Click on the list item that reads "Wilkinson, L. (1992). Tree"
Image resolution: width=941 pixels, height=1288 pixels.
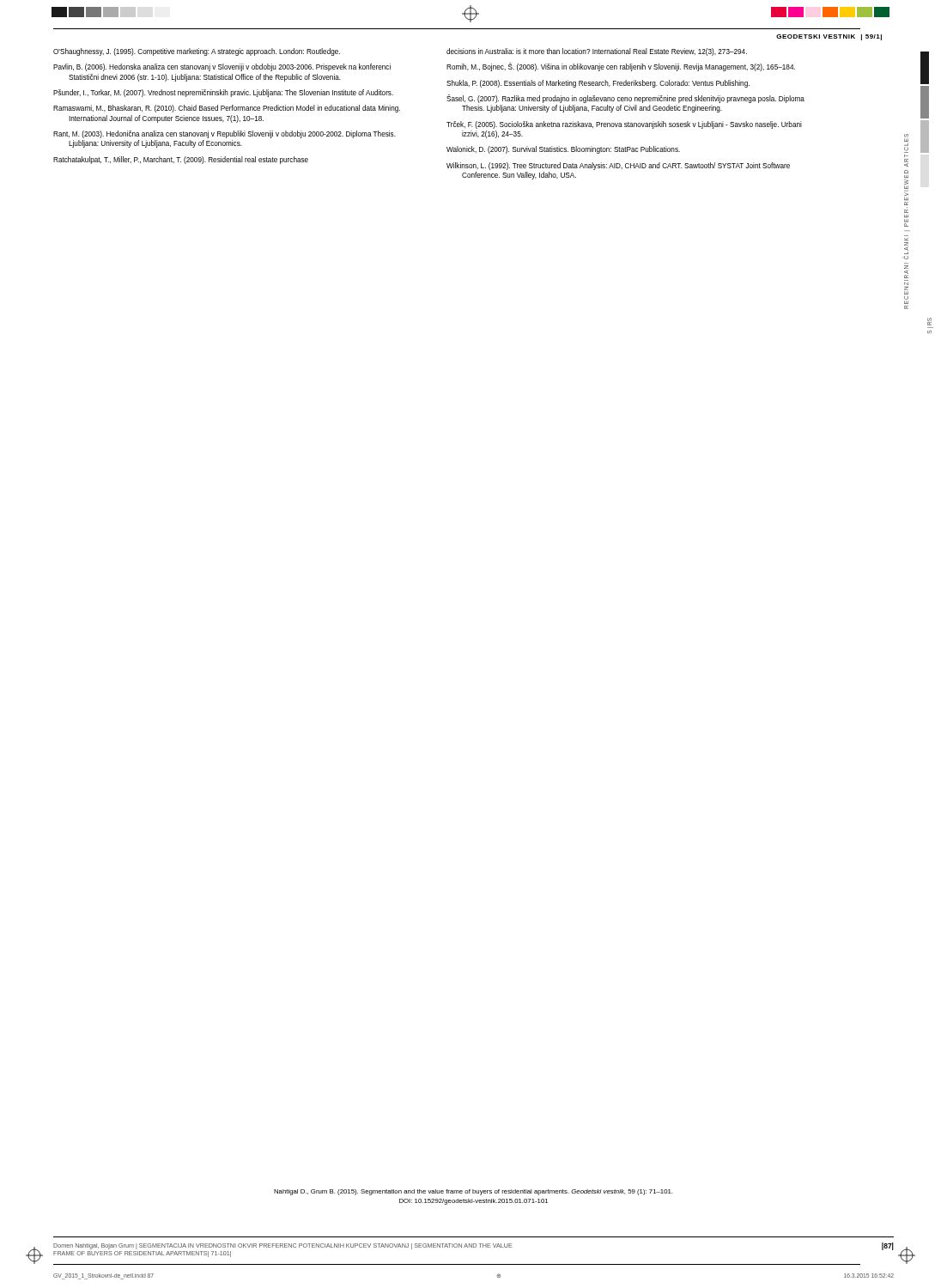tap(618, 171)
